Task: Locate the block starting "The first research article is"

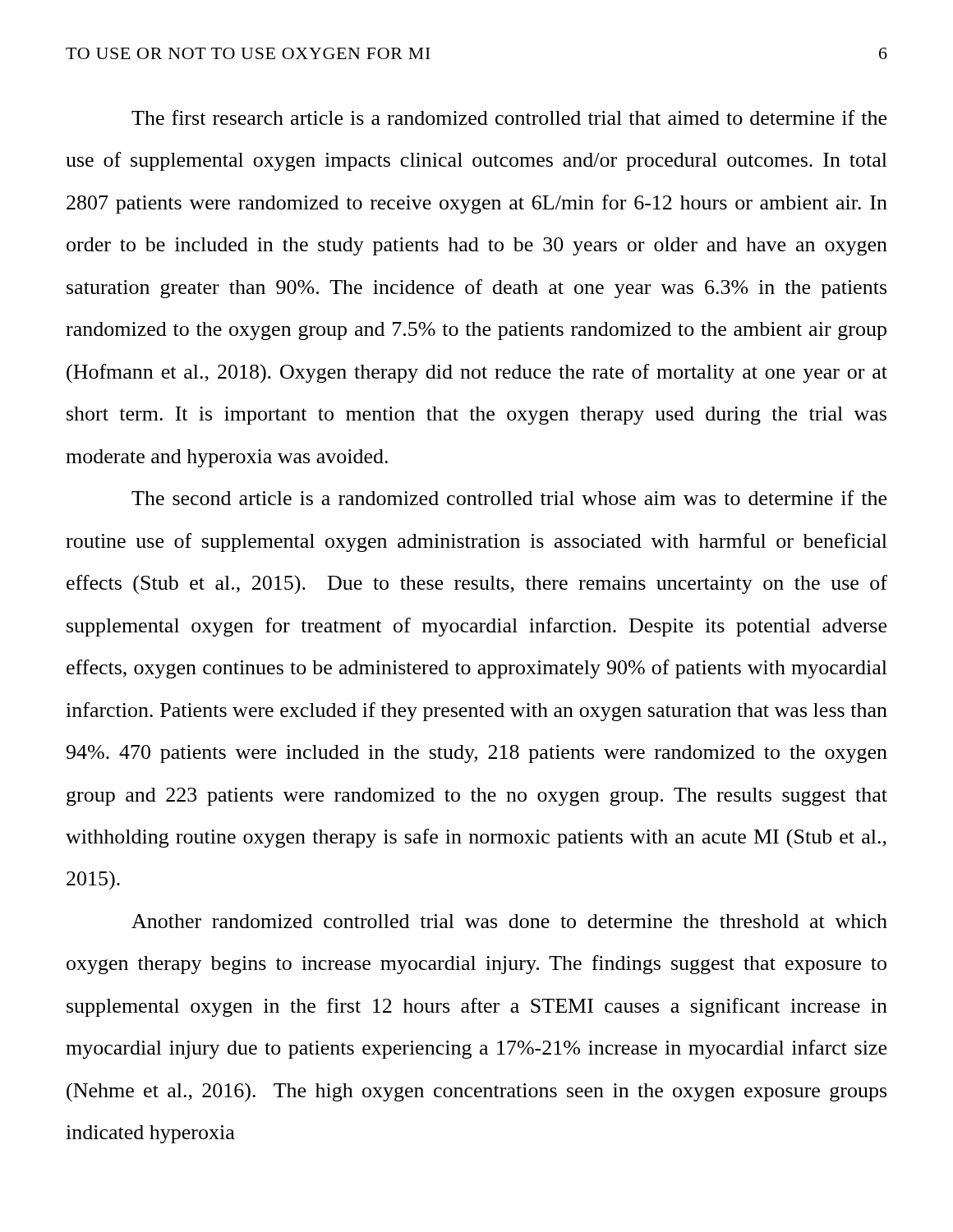Action: pyautogui.click(x=476, y=287)
